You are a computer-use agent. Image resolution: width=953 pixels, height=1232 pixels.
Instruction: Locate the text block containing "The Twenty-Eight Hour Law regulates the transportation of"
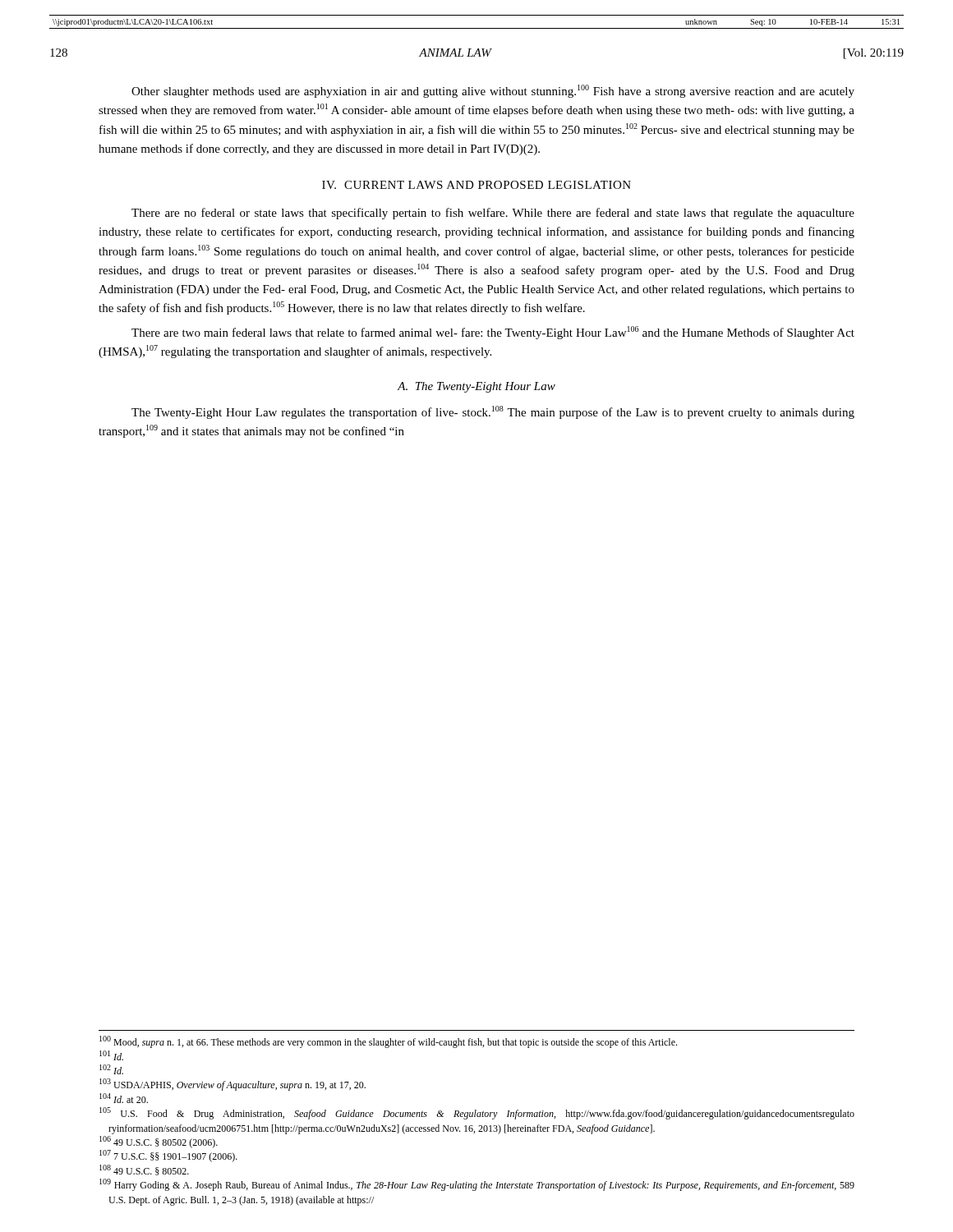(476, 421)
